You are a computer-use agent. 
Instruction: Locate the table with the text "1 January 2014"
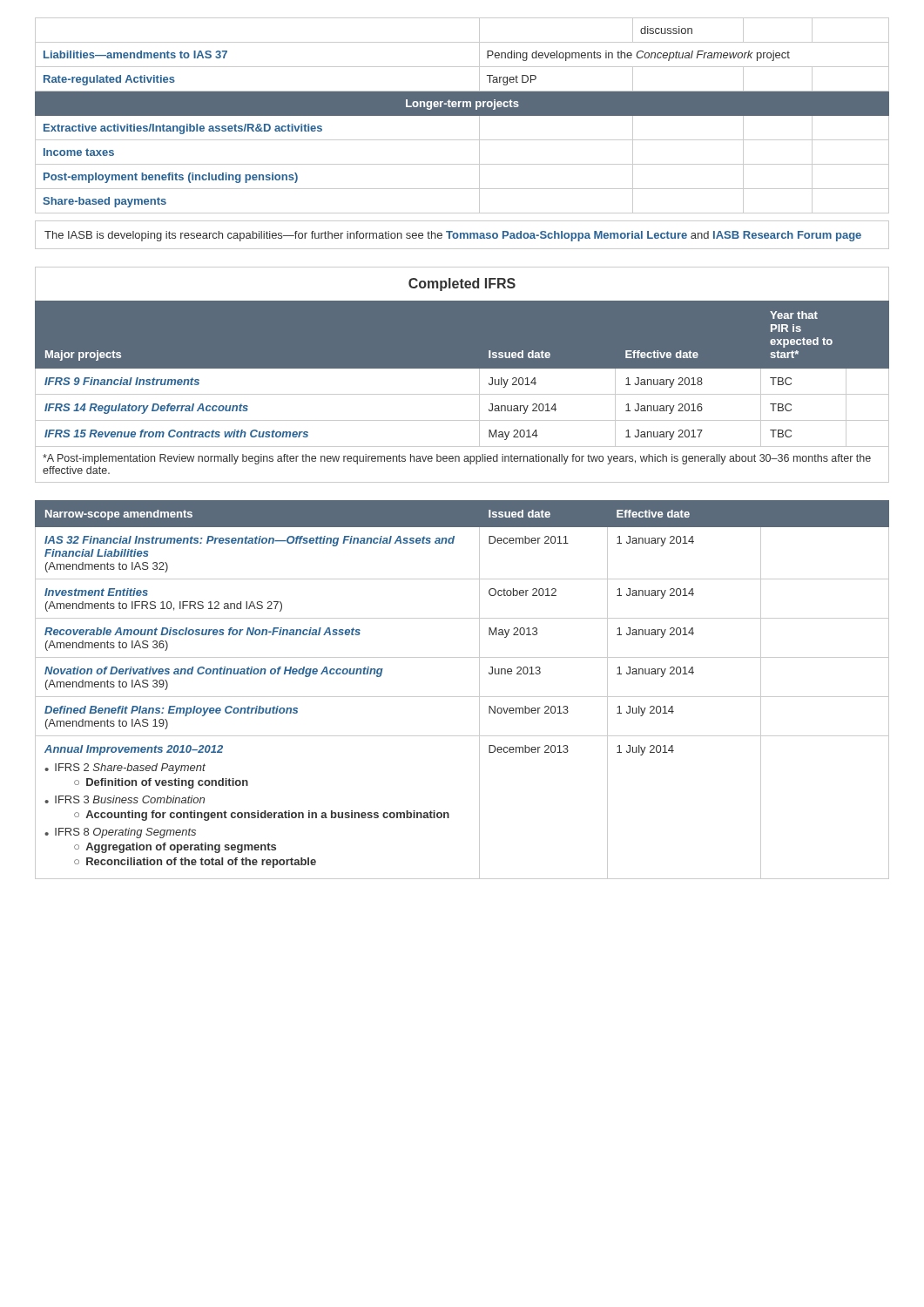point(462,690)
